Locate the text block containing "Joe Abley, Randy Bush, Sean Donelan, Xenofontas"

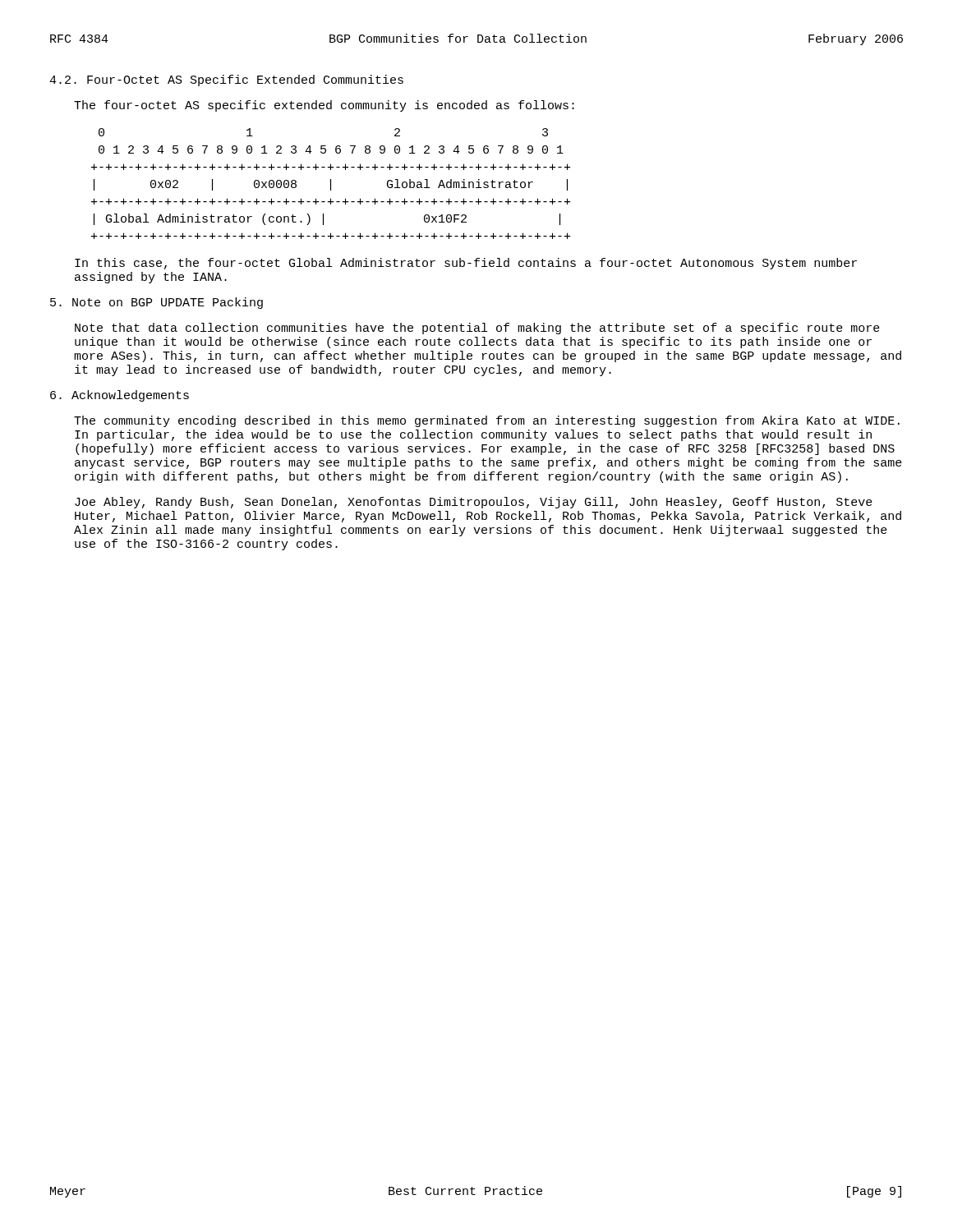tap(488, 524)
